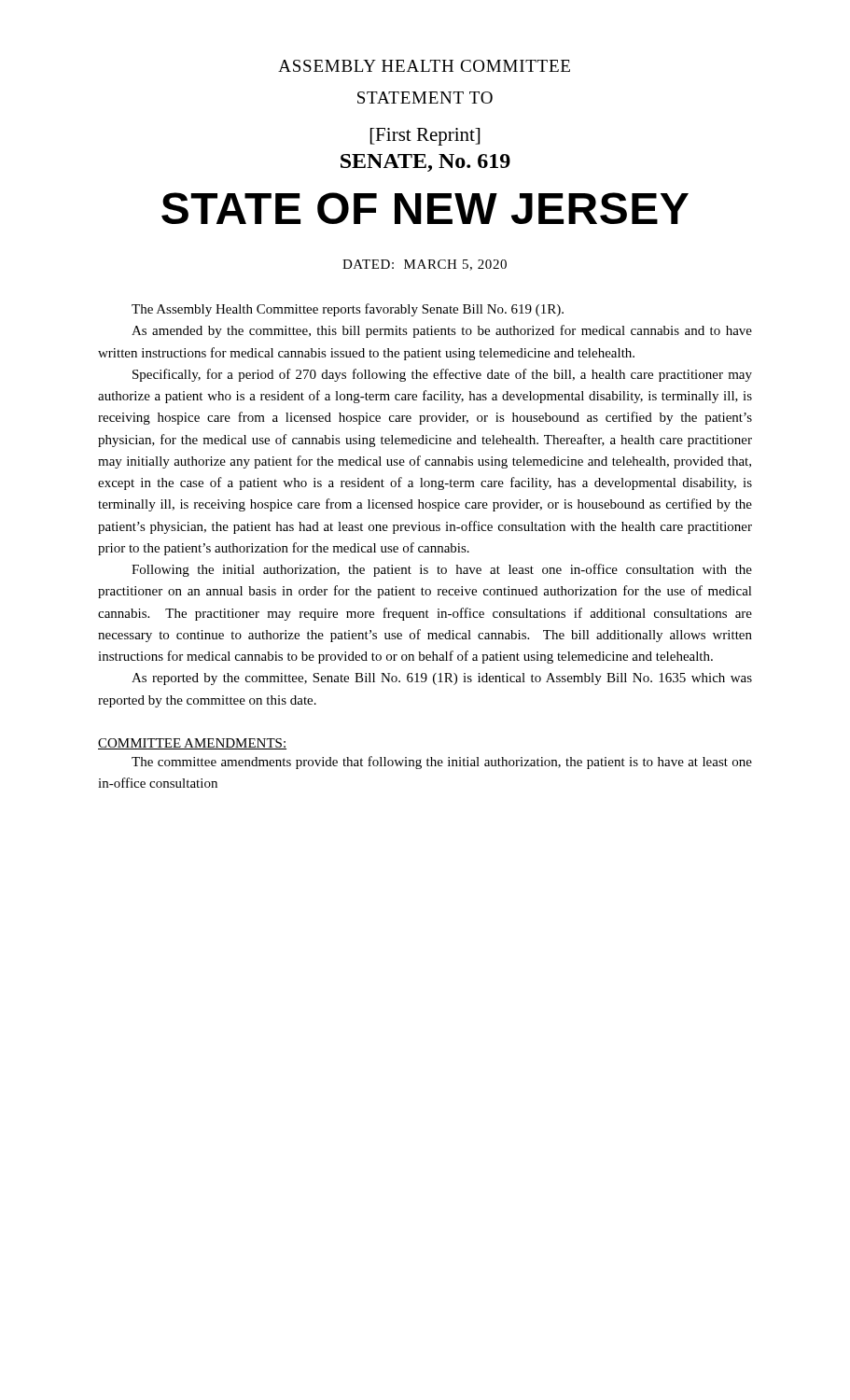Where is the passage that starts "As reported by the committee,"?

(x=425, y=689)
